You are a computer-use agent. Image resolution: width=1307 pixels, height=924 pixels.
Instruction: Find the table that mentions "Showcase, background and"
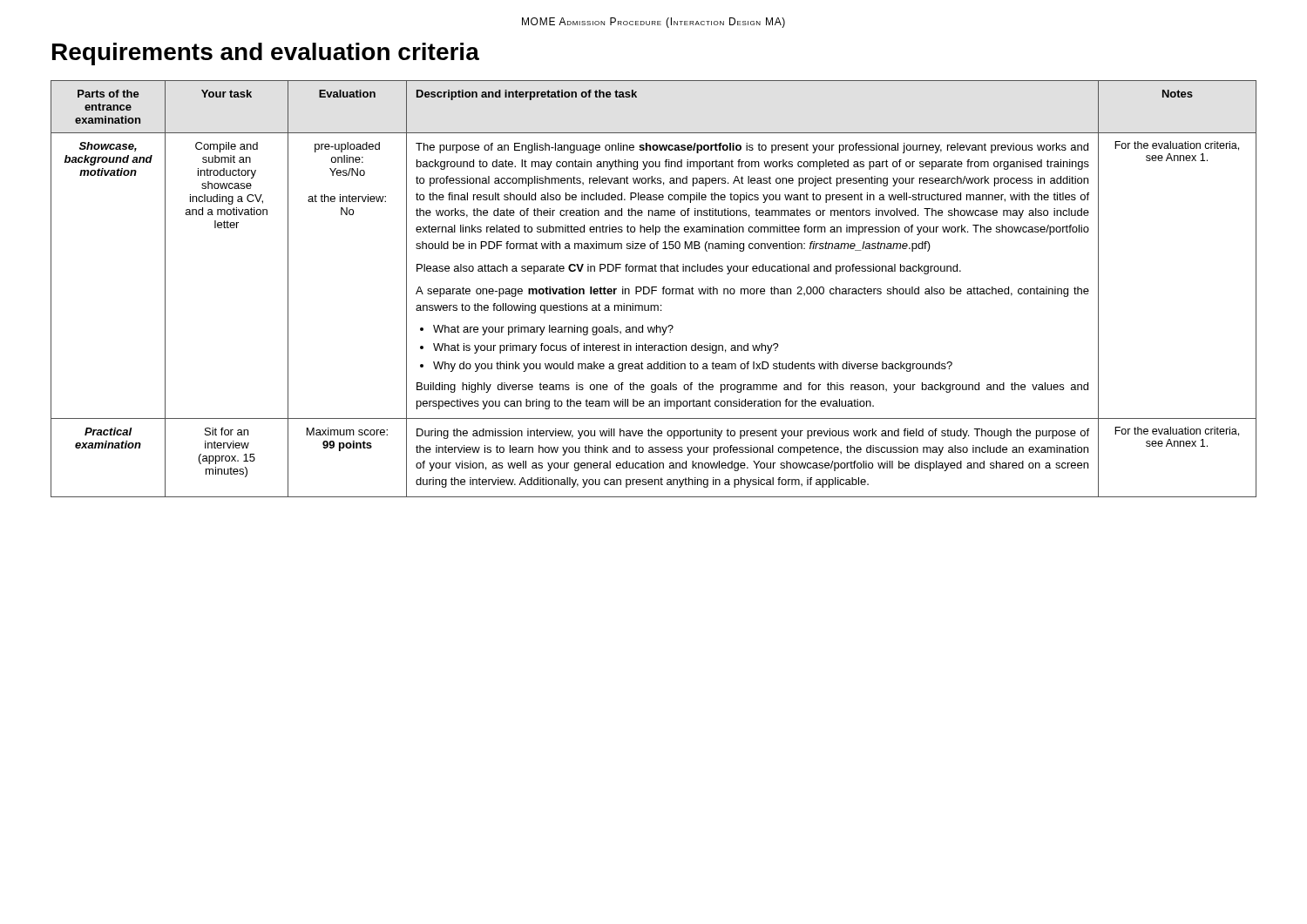pyautogui.click(x=654, y=289)
